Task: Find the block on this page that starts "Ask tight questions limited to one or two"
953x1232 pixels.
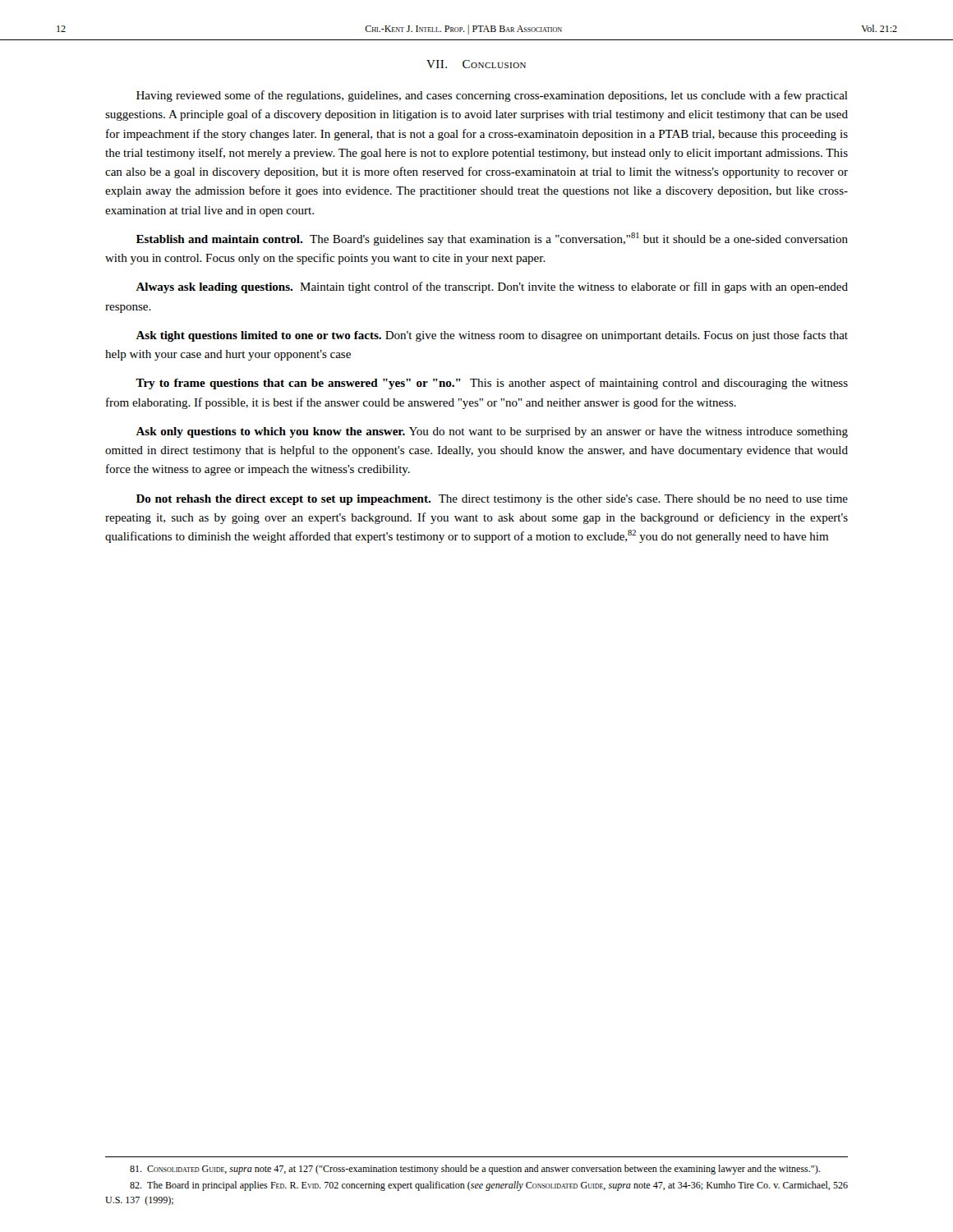Action: 476,345
